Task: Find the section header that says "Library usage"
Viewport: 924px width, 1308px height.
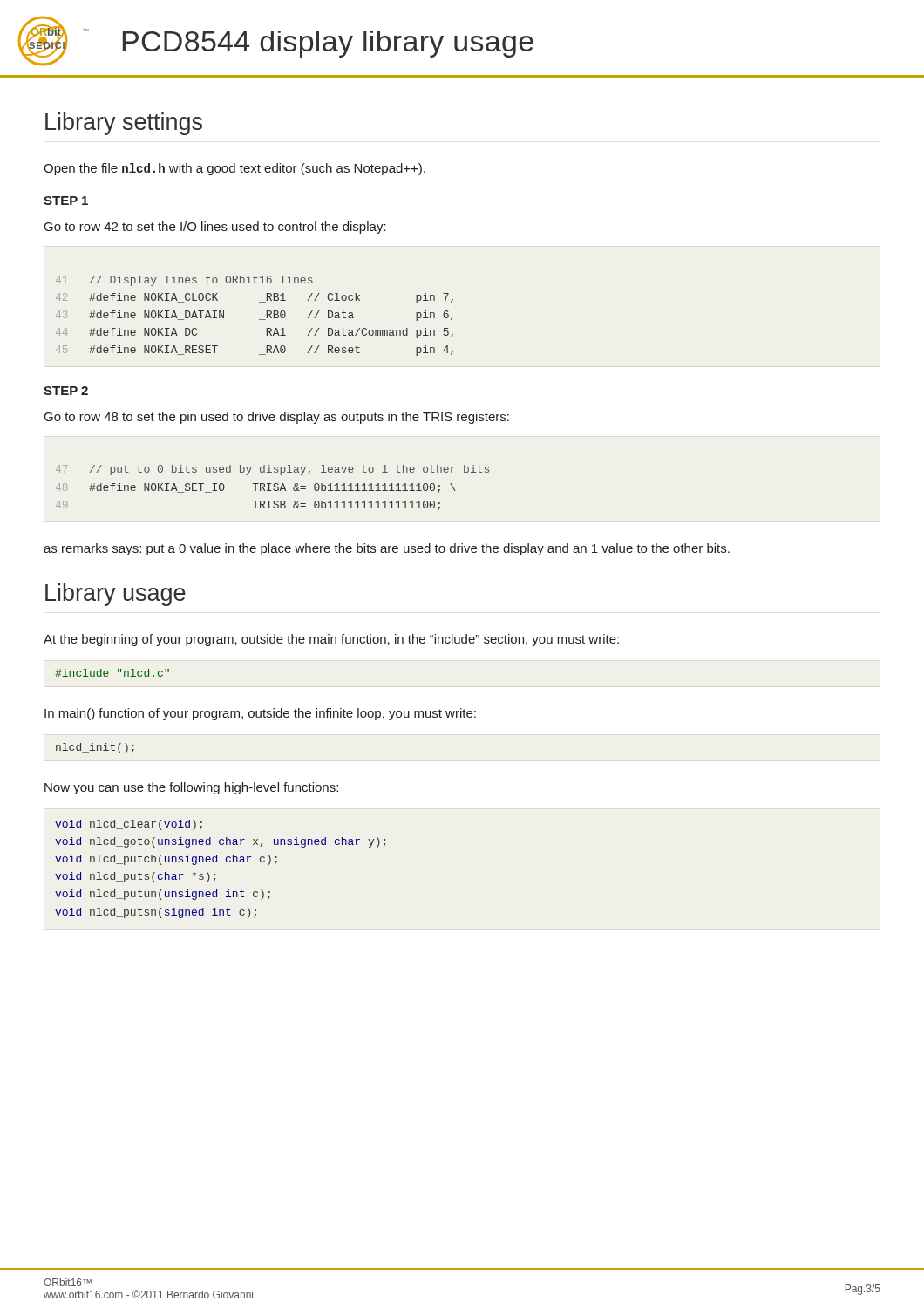Action: pos(115,593)
